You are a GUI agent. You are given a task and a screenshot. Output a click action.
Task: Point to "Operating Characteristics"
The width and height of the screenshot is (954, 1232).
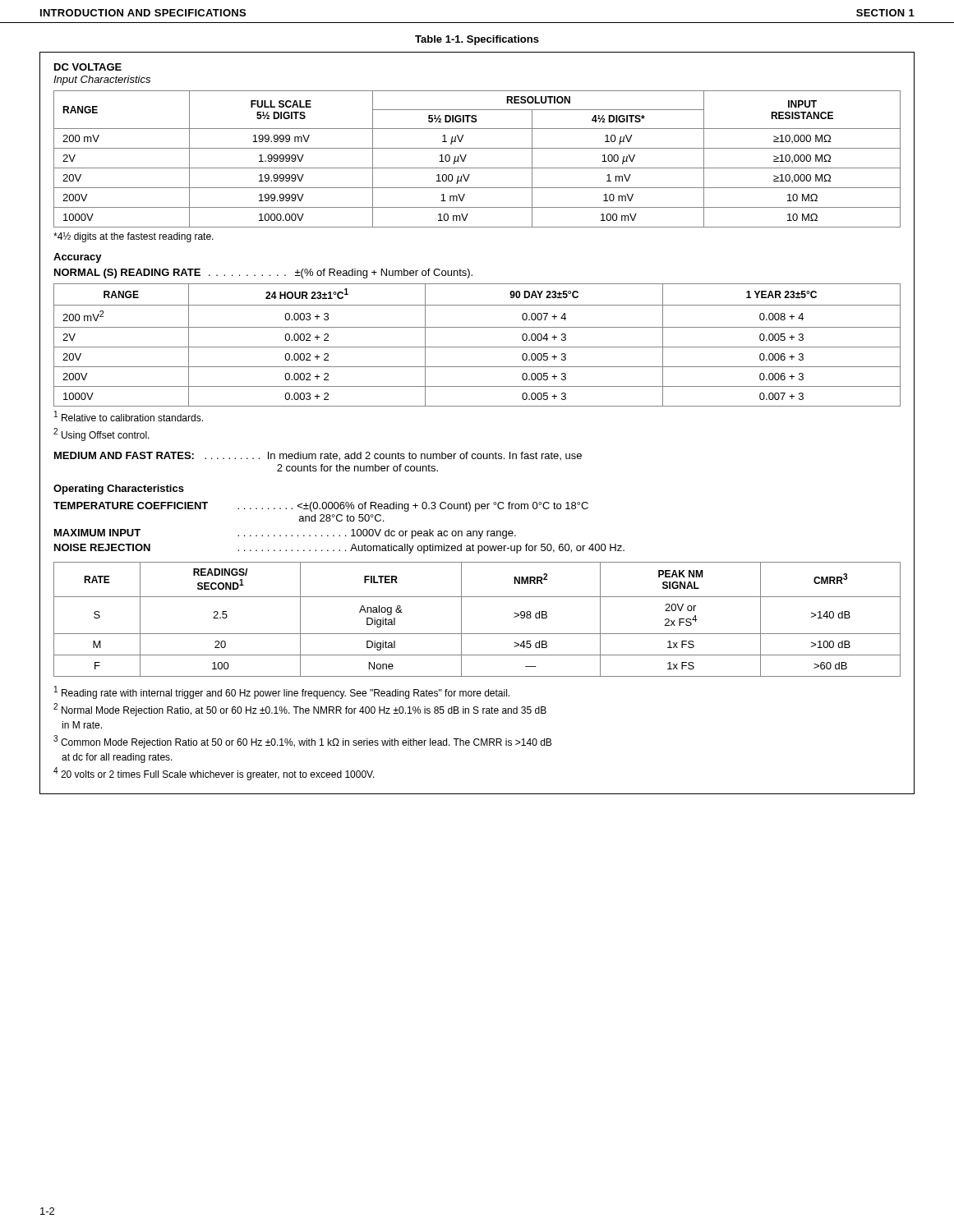tap(119, 489)
